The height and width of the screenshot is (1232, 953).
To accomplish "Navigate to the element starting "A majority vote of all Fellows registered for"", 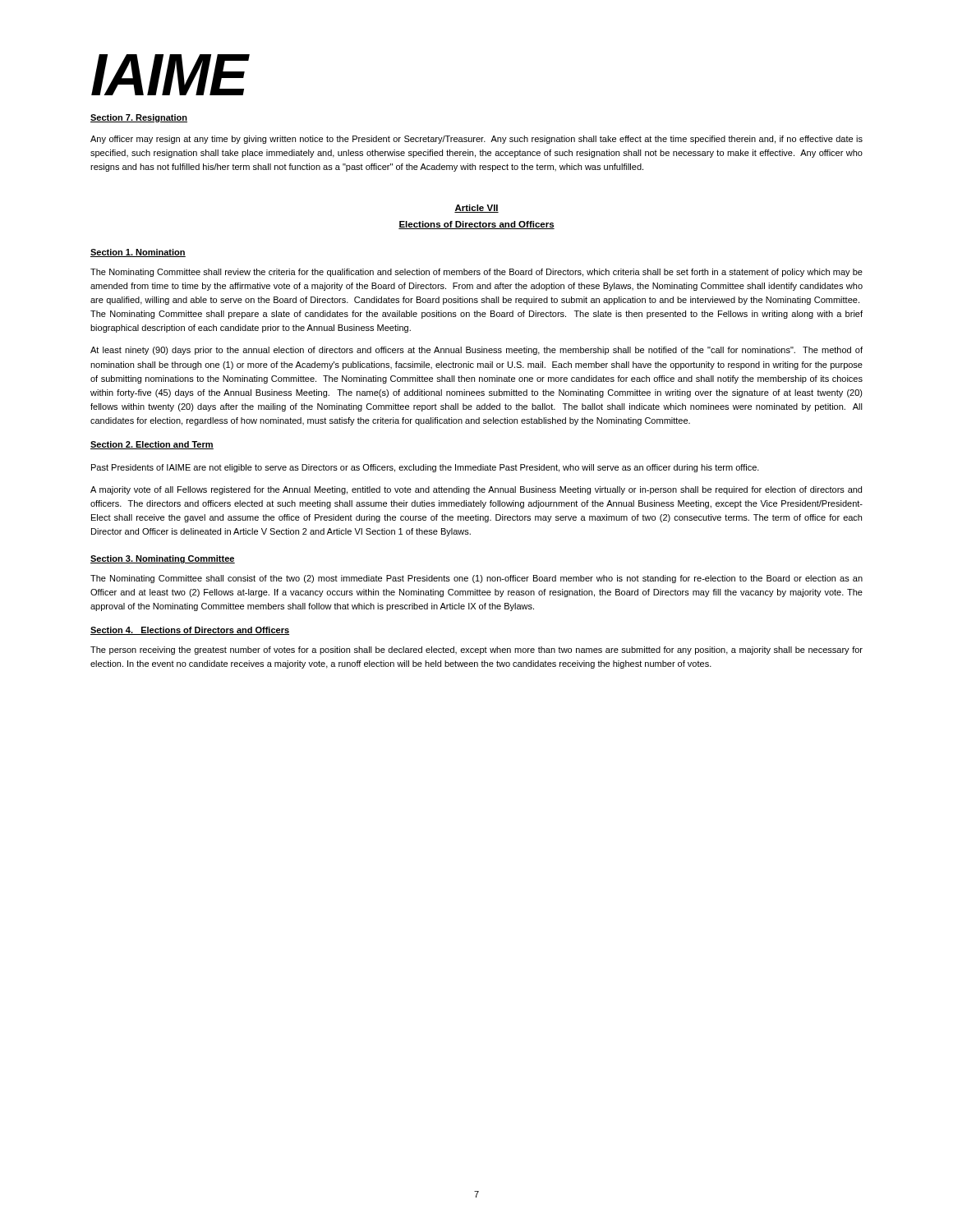I will point(476,510).
